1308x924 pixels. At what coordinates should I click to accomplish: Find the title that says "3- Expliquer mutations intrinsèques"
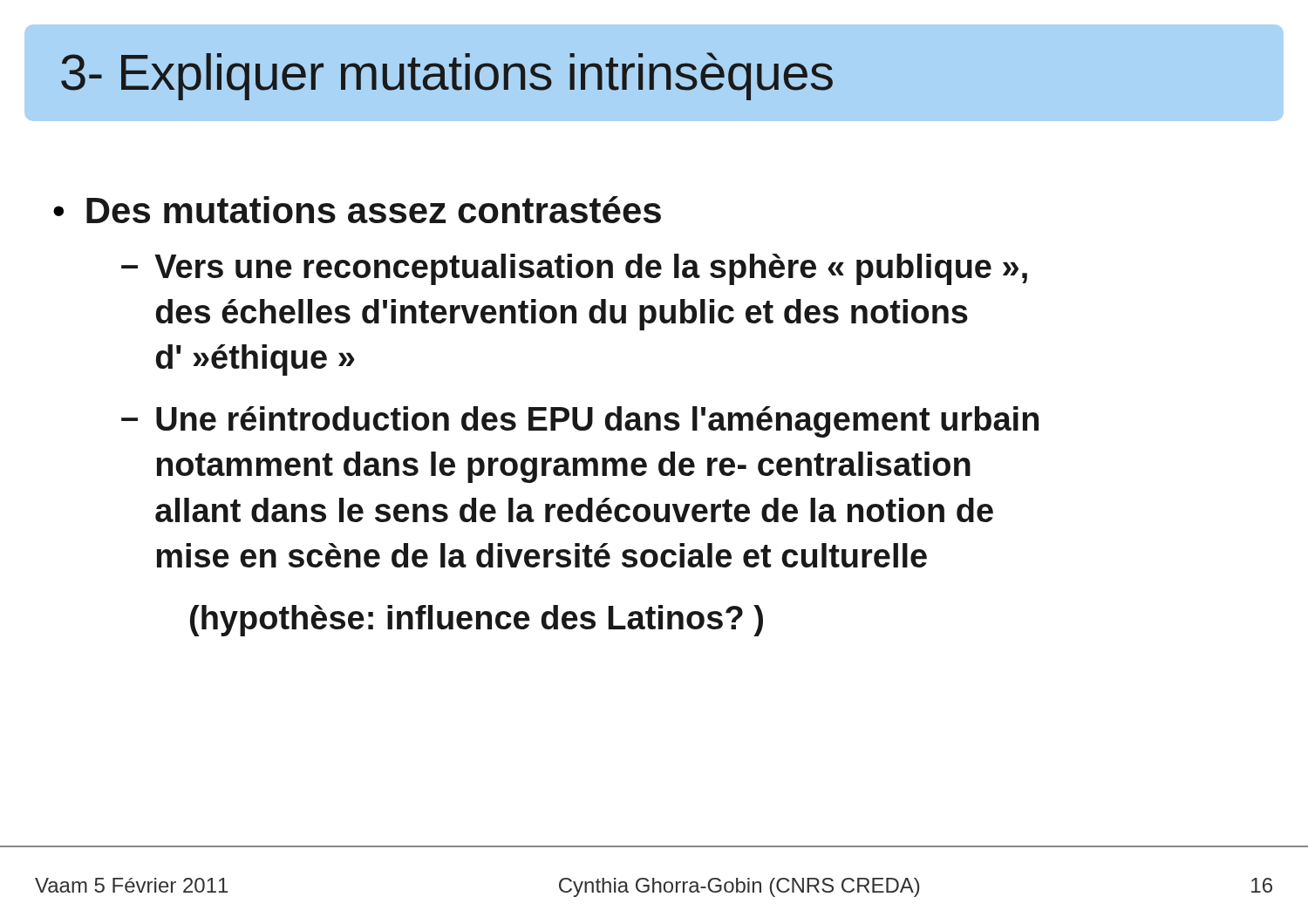447,72
